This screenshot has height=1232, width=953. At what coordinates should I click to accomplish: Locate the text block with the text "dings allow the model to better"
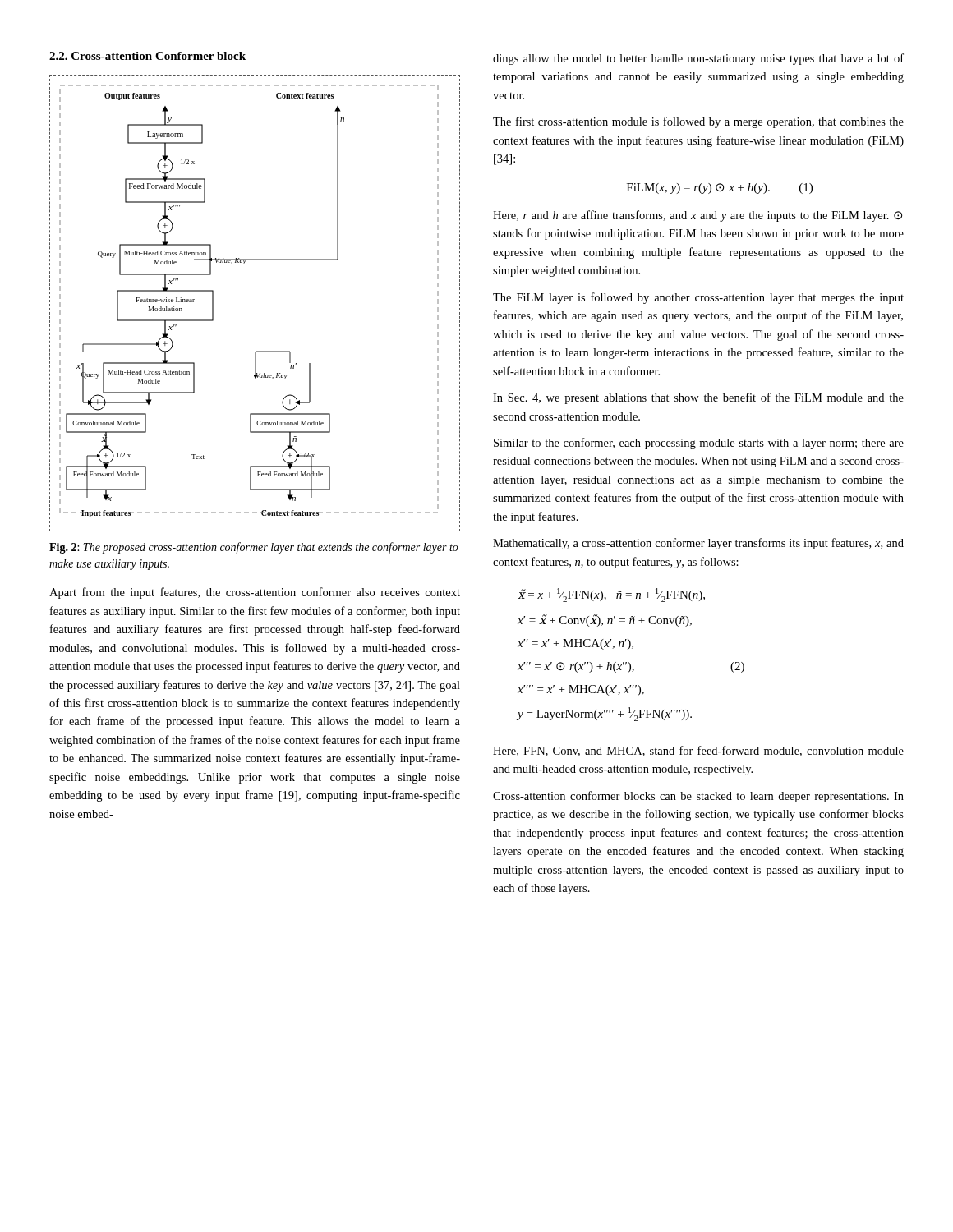click(698, 77)
